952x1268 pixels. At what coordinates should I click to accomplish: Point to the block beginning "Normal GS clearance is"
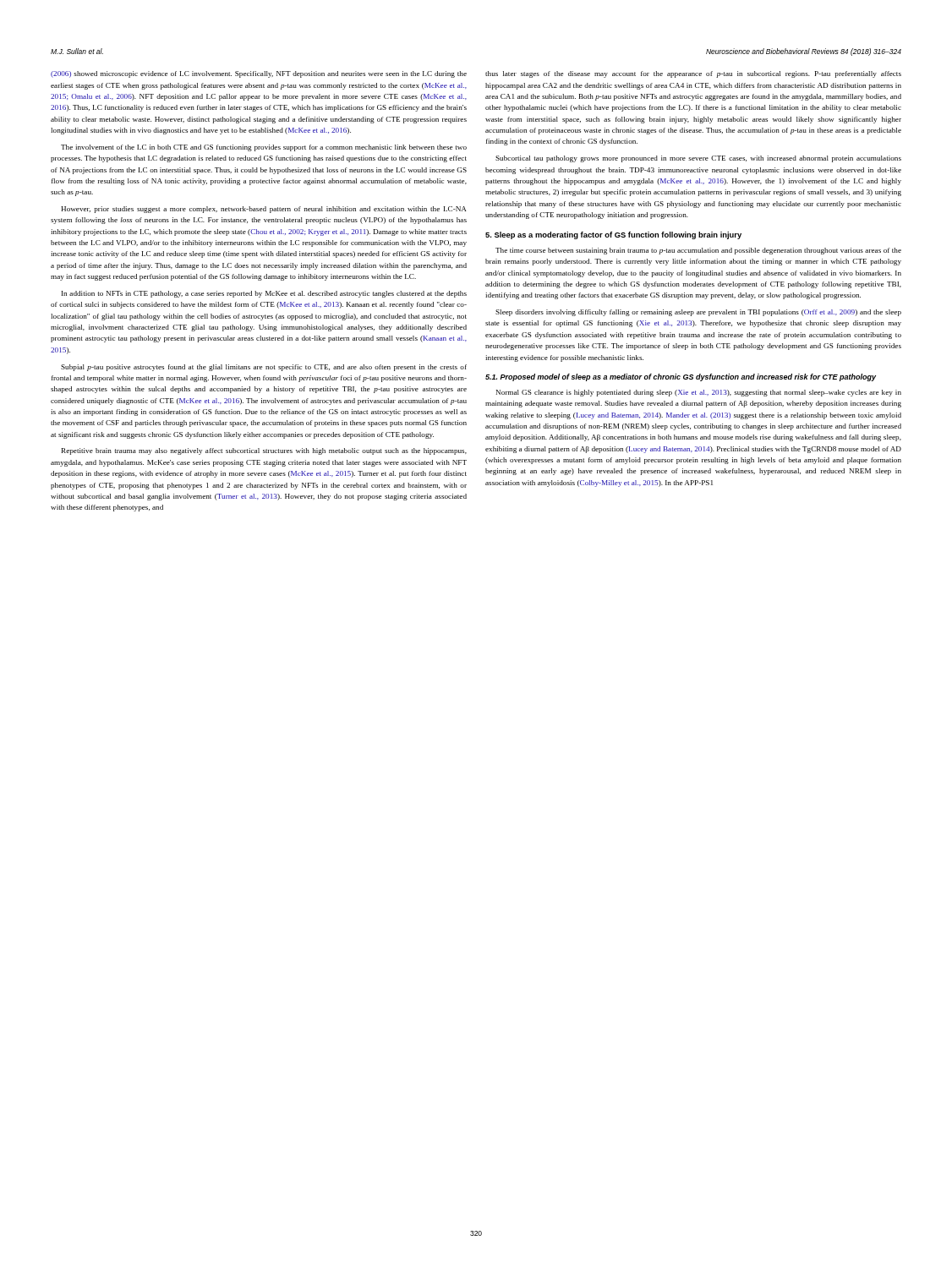click(693, 438)
